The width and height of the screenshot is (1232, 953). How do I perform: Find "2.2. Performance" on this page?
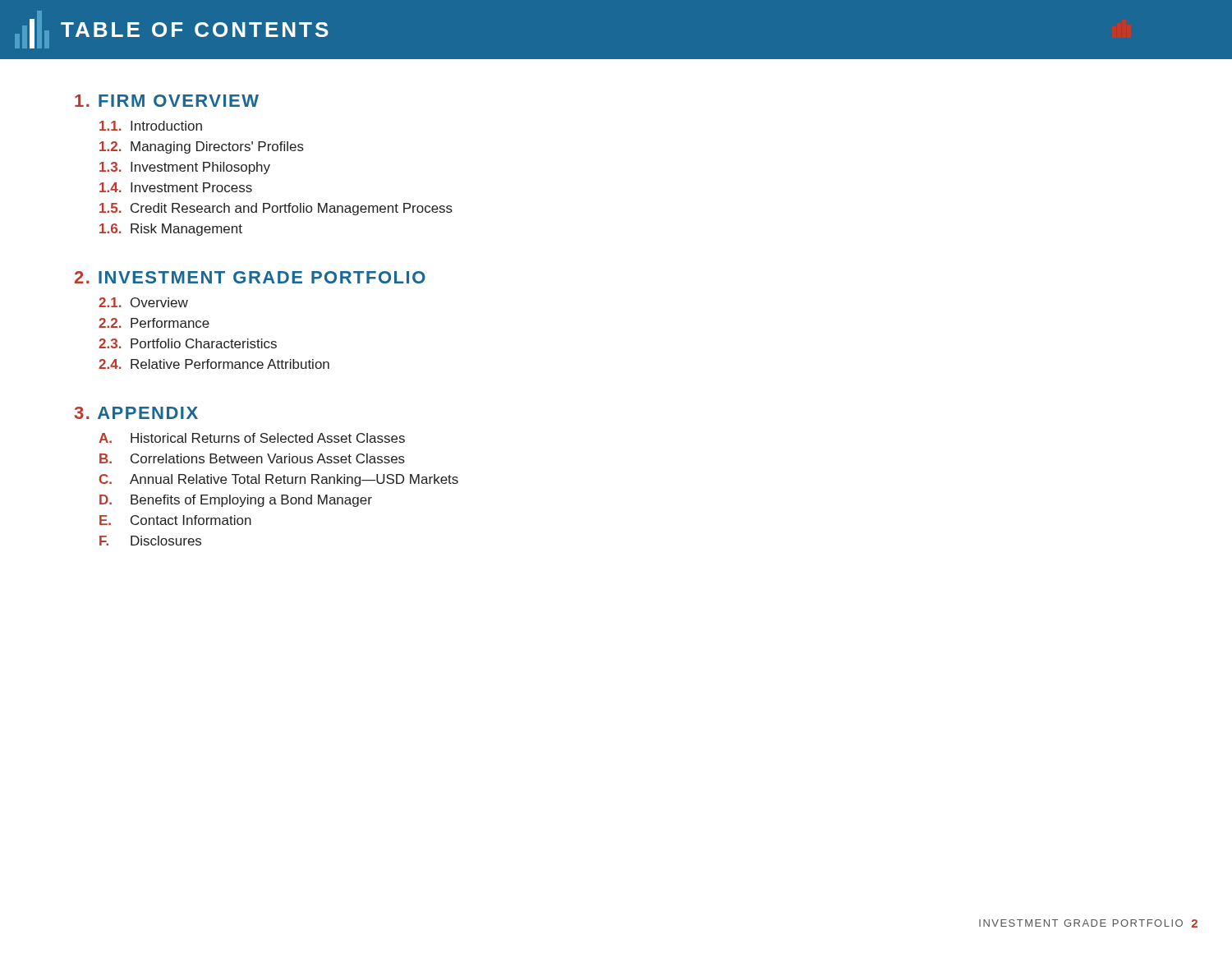[x=154, y=324]
